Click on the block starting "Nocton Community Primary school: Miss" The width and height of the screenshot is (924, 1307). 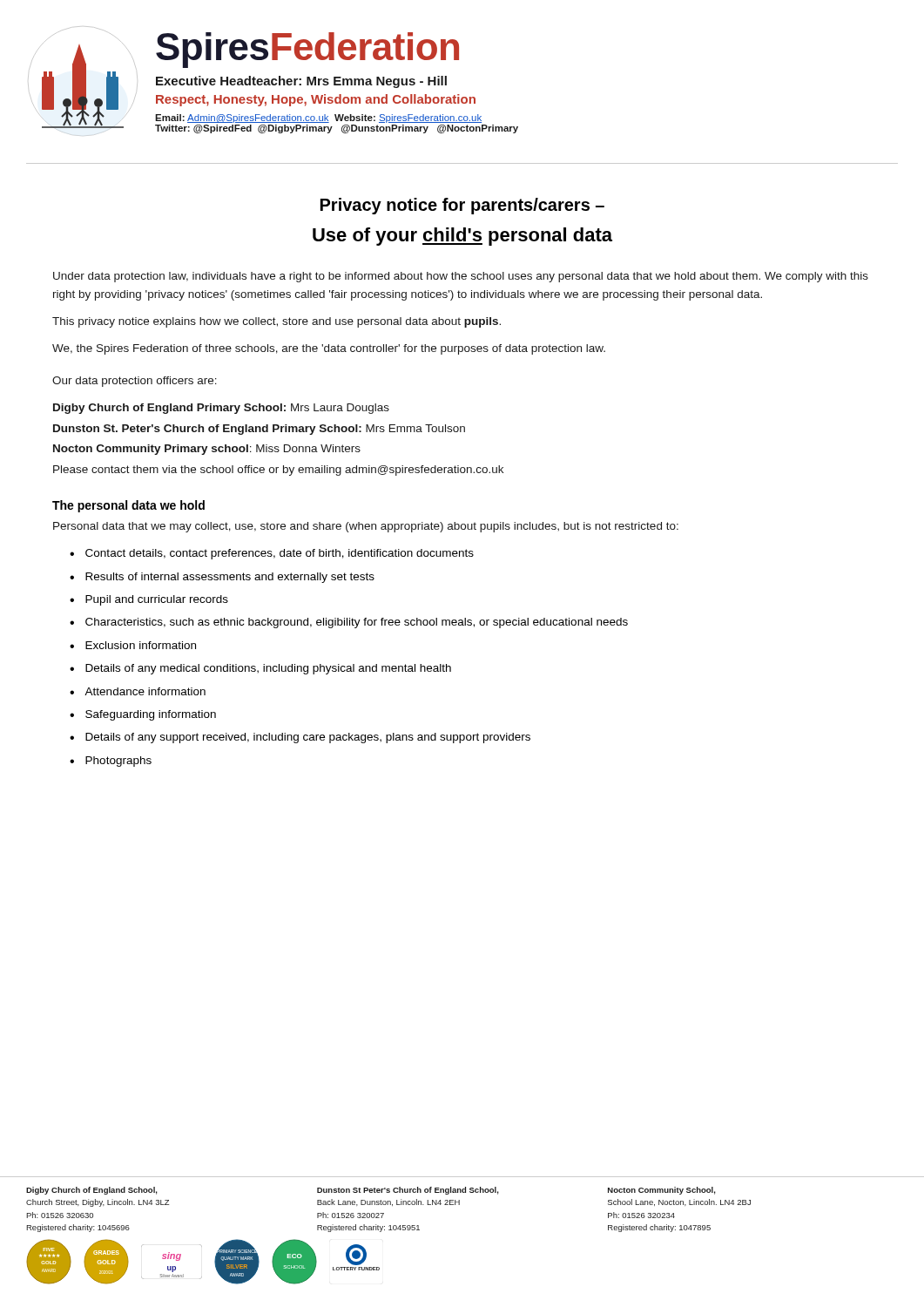[x=206, y=449]
